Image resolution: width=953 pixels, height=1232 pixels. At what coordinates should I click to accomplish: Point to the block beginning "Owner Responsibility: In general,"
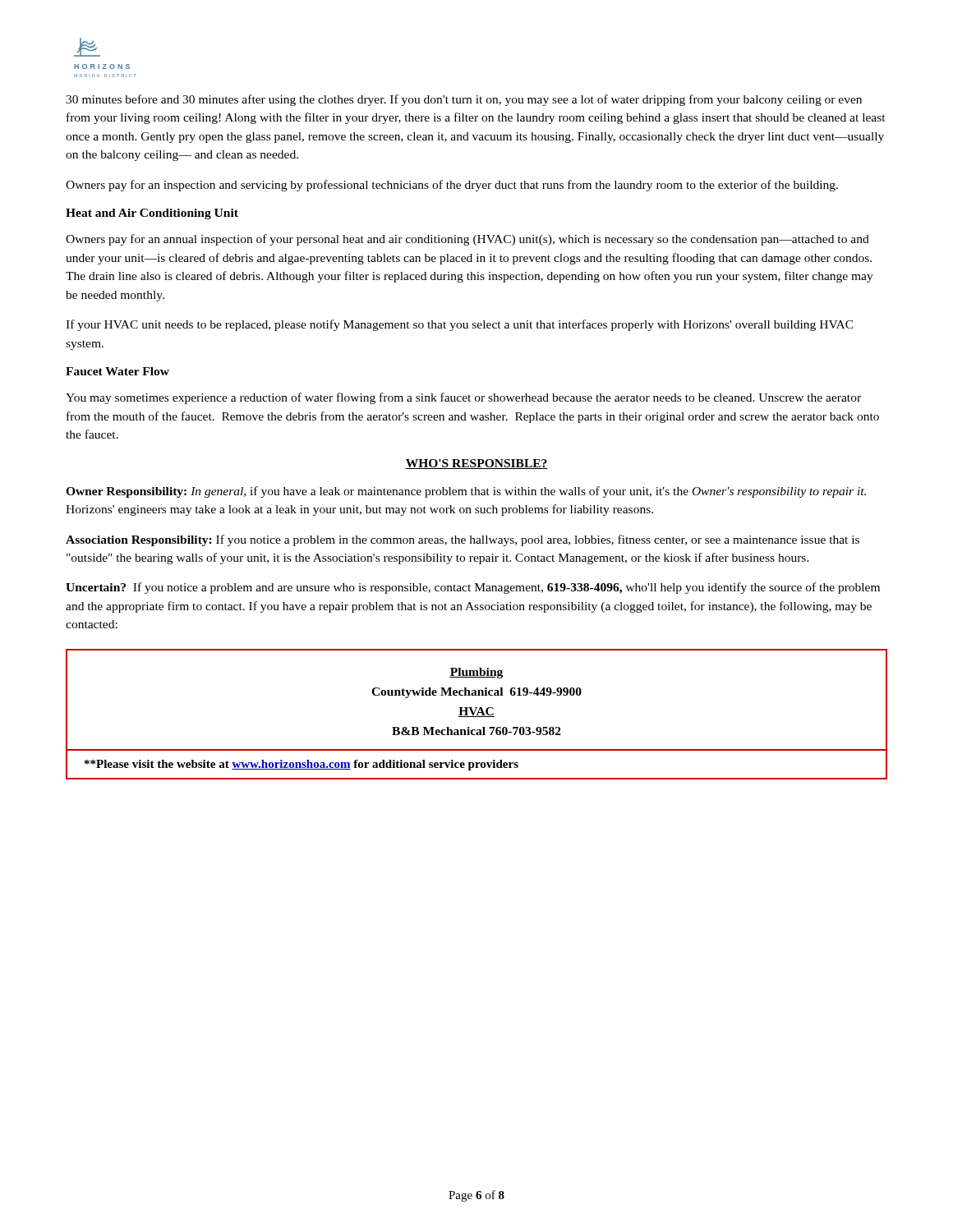coord(466,500)
